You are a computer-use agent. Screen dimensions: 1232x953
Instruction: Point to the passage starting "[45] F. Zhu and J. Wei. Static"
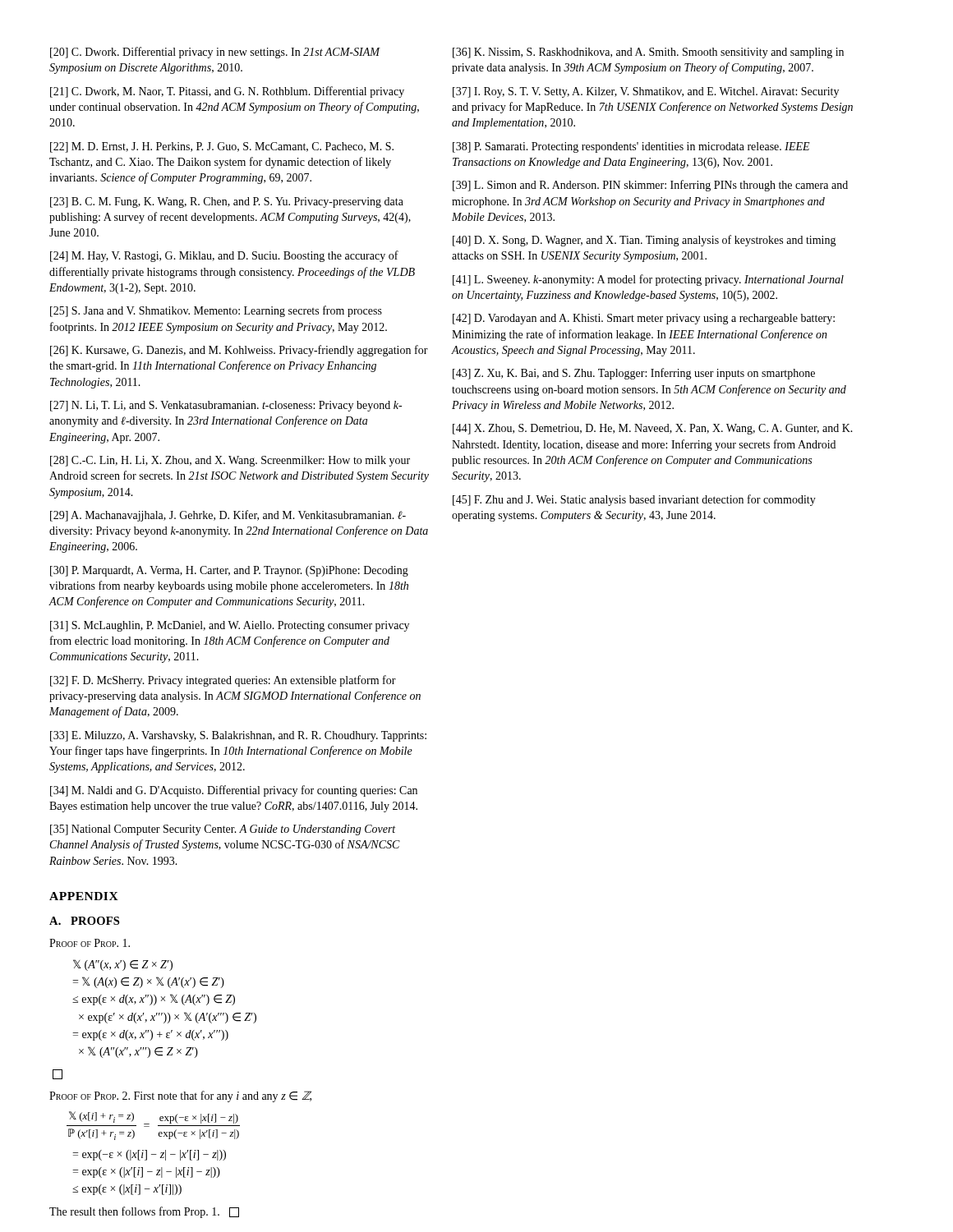click(634, 507)
